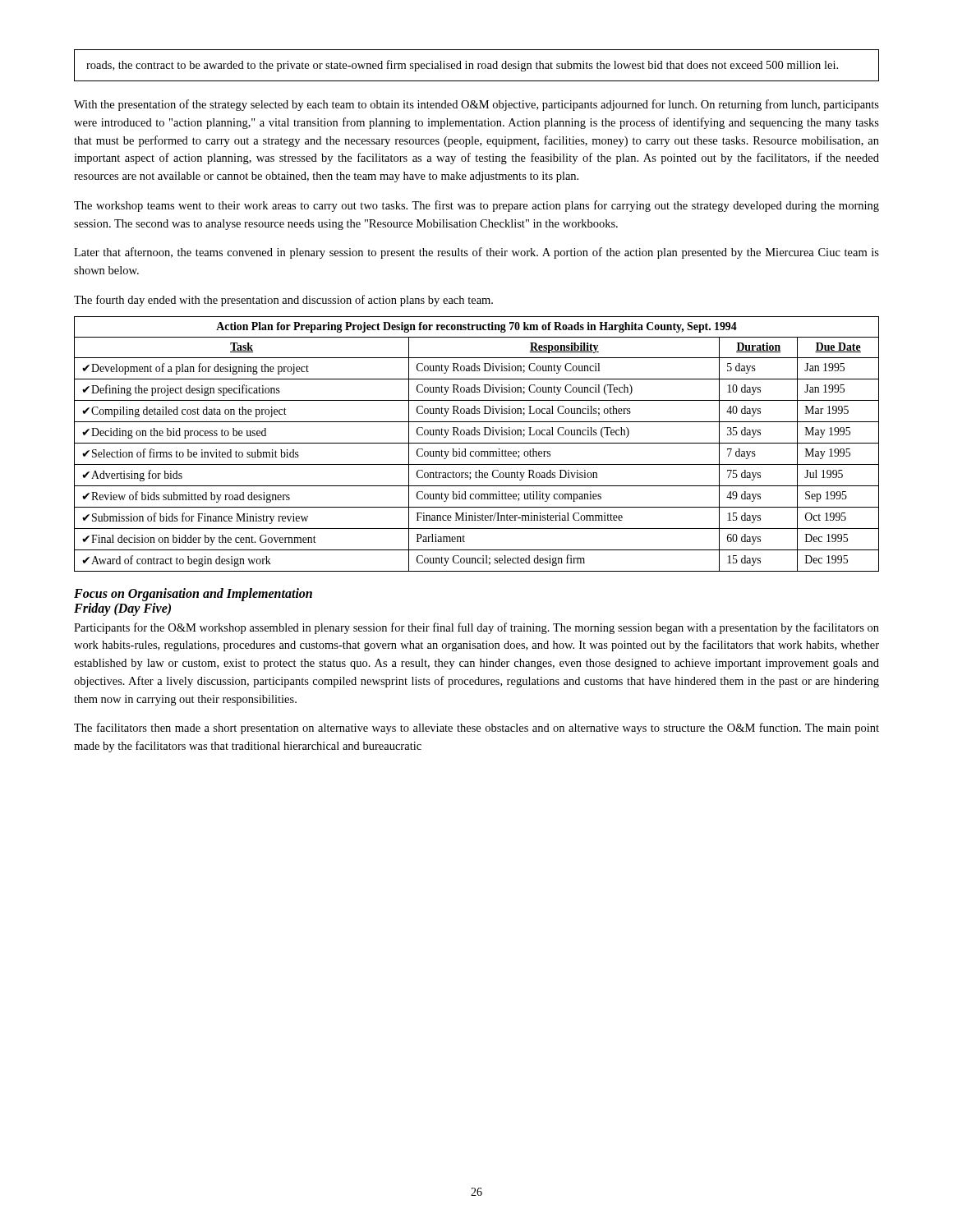Locate the passage starting "The workshop teams went to"
The image size is (953, 1232).
pos(476,215)
